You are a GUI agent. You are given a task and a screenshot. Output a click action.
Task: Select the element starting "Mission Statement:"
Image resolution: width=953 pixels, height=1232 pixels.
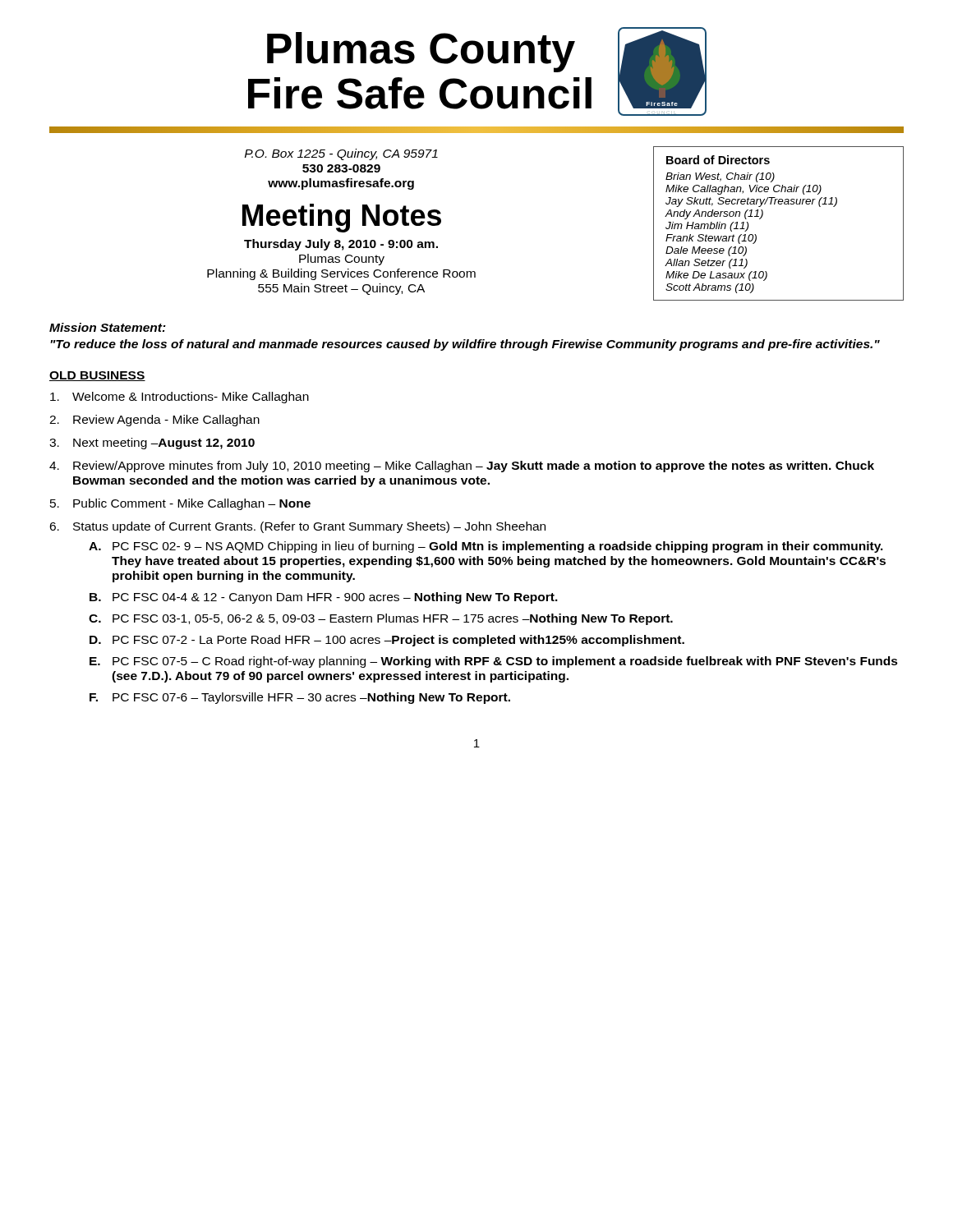(108, 327)
